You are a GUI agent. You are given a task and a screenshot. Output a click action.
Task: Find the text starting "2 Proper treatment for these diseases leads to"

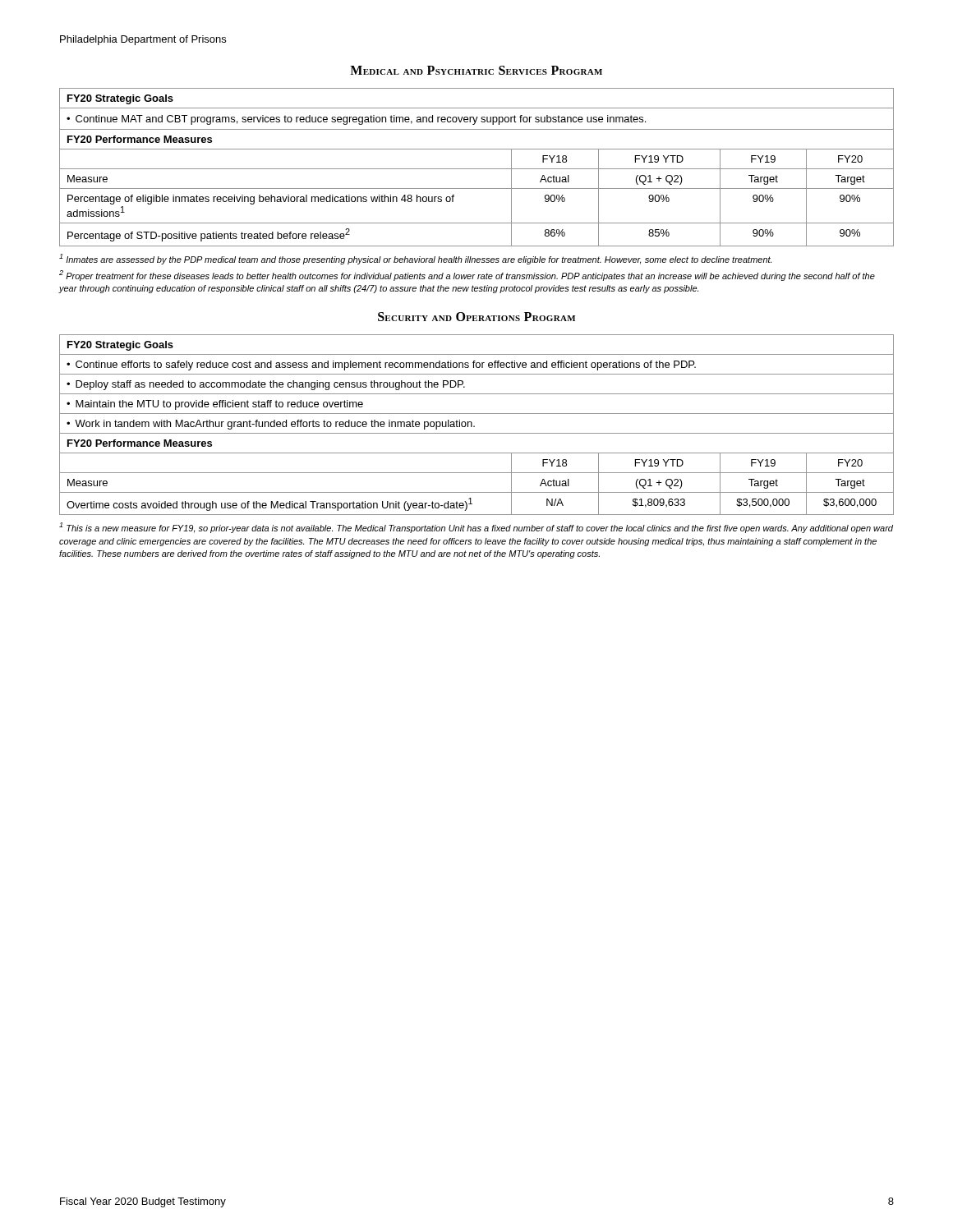pyautogui.click(x=467, y=281)
